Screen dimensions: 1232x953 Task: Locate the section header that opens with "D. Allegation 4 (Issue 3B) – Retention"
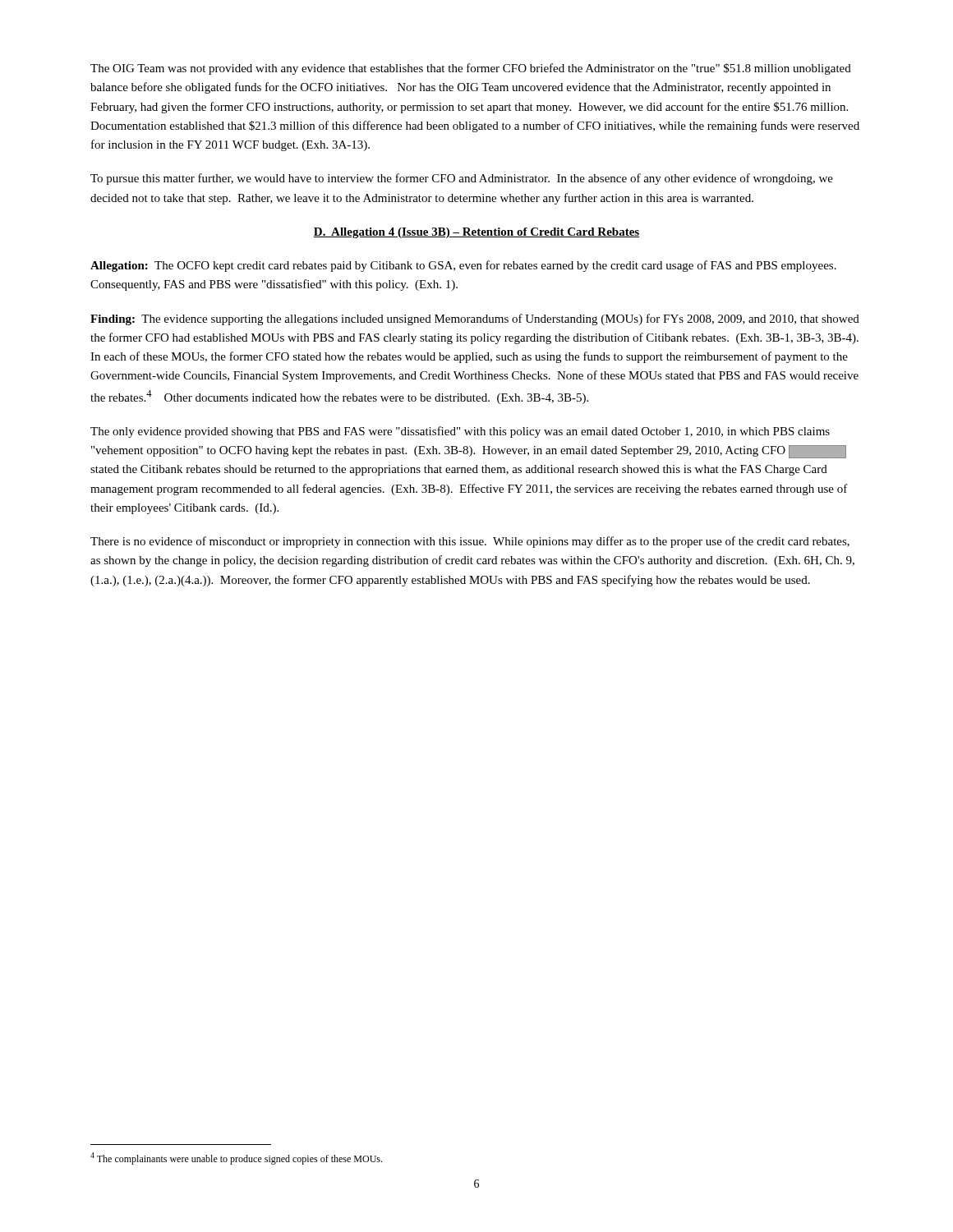pos(476,231)
